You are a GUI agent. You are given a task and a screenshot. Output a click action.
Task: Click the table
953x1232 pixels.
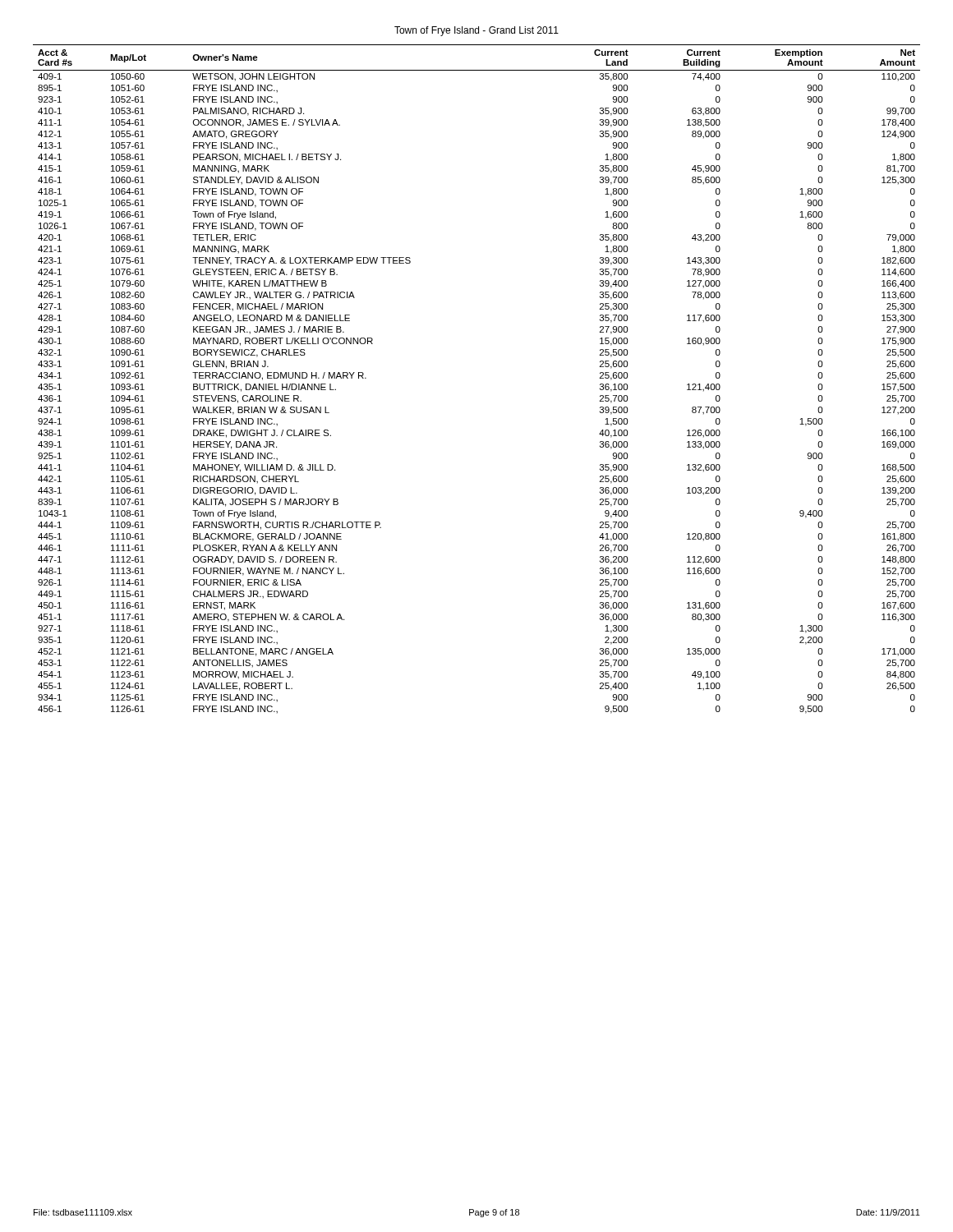[476, 379]
